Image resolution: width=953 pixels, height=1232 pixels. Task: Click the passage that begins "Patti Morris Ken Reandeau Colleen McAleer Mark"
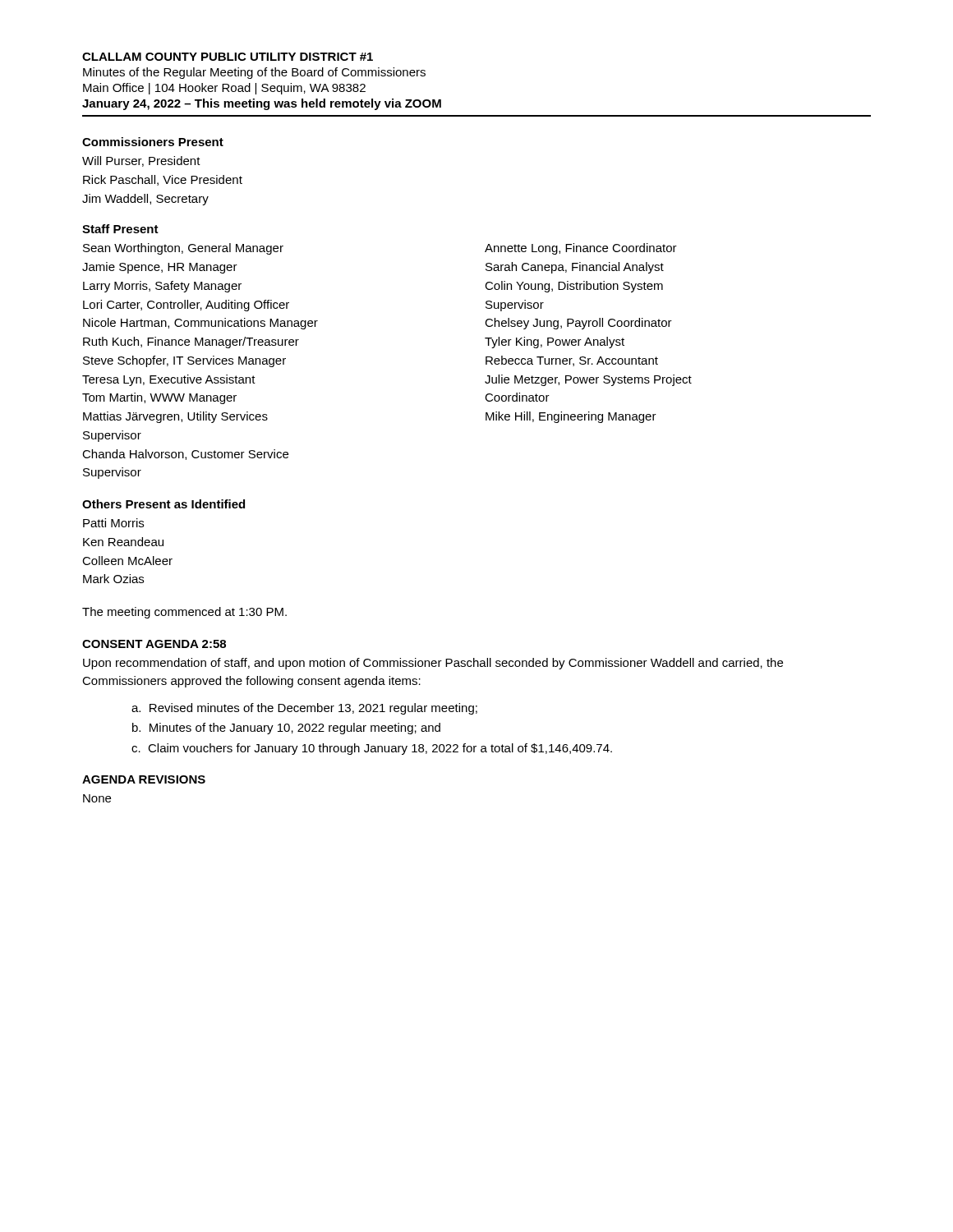click(x=113, y=523)
